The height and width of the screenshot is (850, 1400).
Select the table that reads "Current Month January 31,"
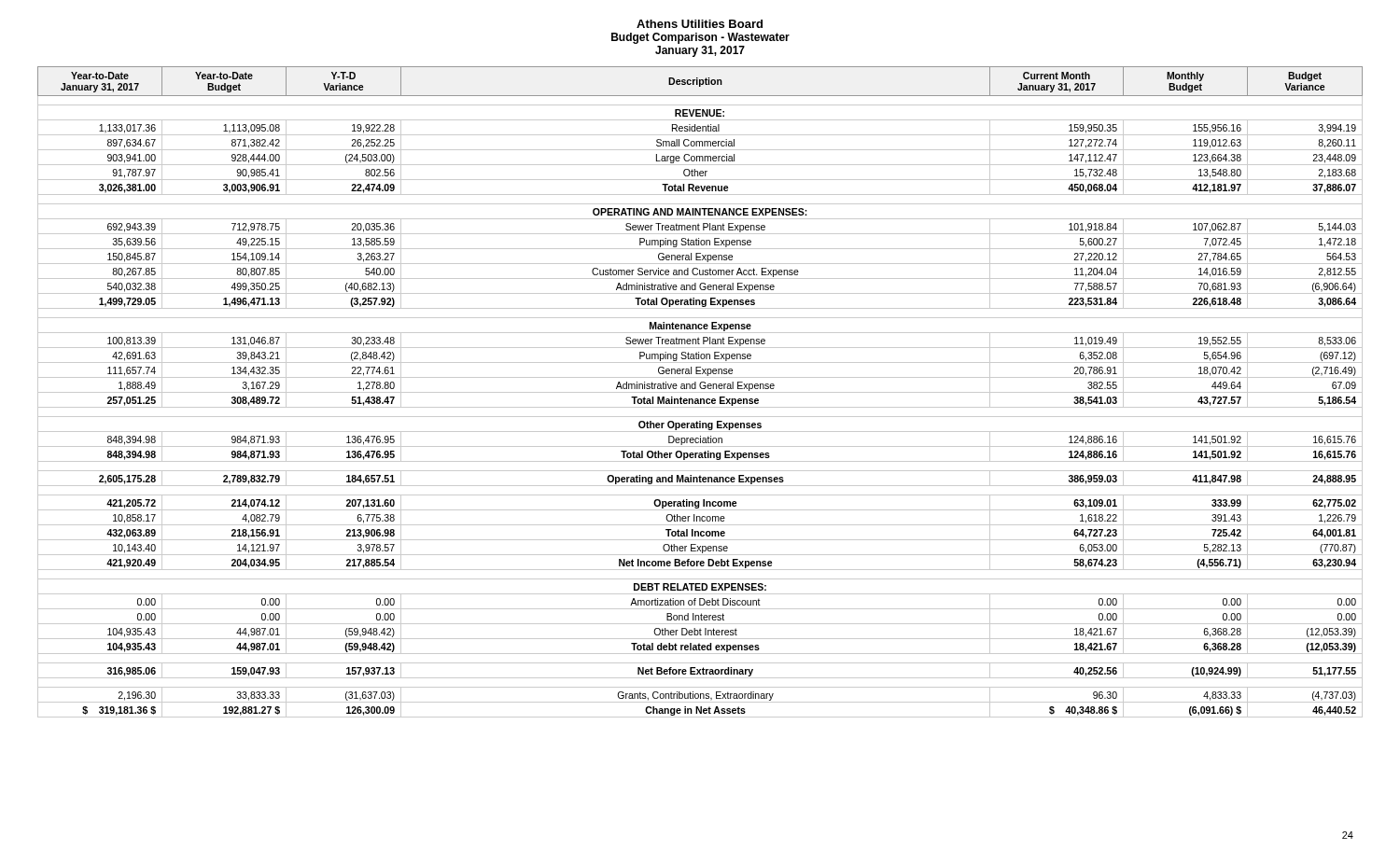pos(700,392)
